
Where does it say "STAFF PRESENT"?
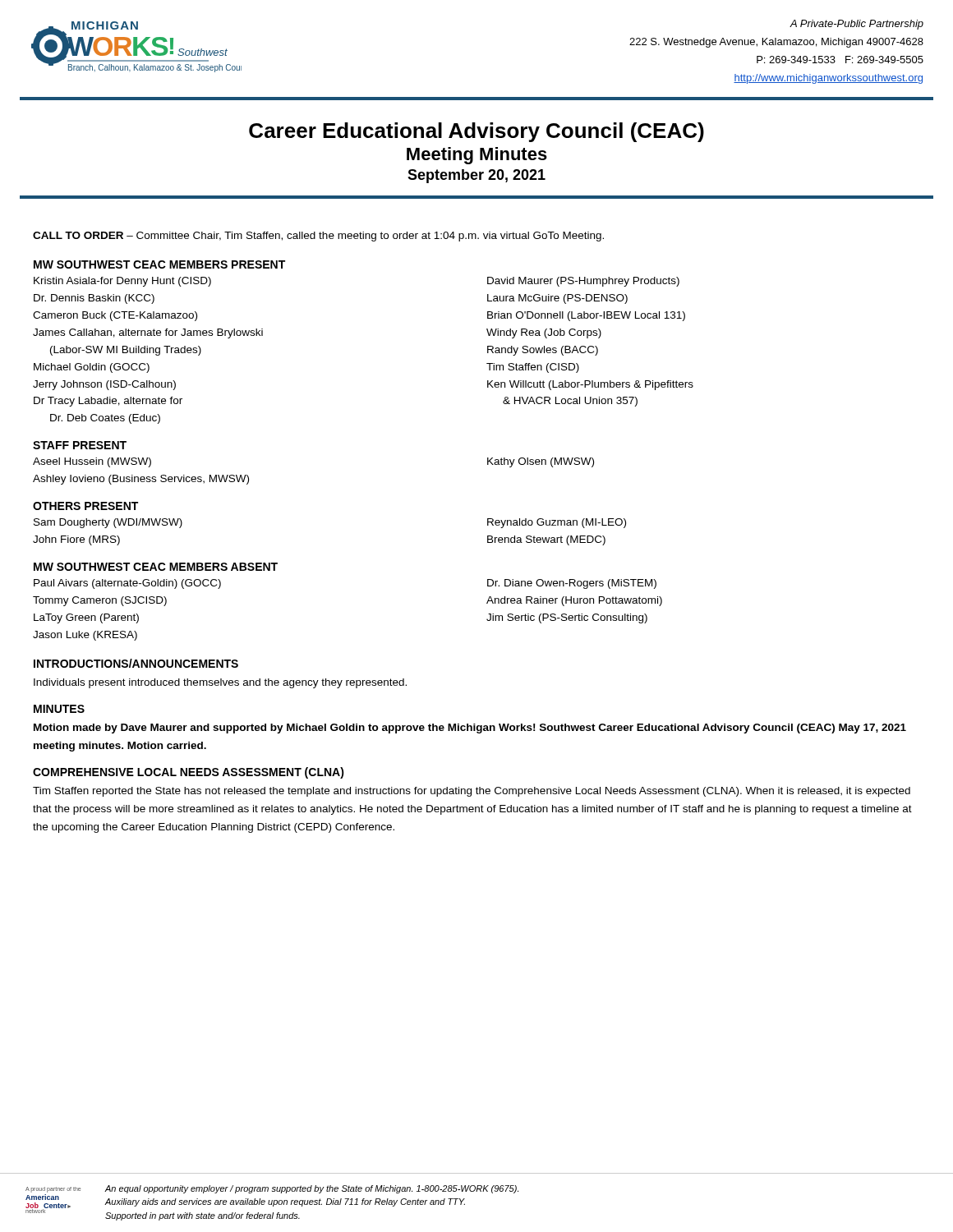tap(80, 445)
